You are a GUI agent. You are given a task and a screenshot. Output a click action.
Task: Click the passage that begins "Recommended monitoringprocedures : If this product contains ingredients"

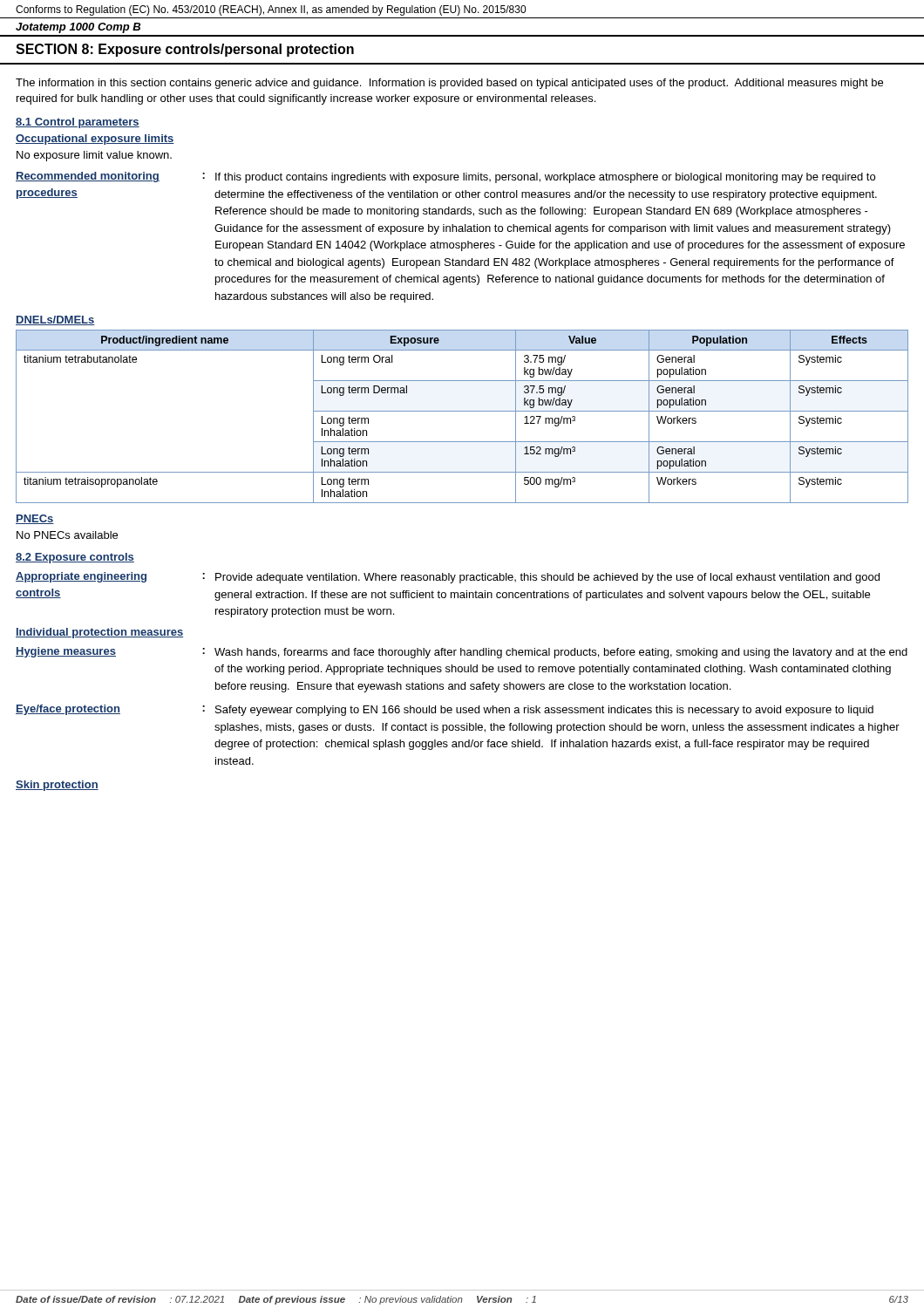[462, 237]
